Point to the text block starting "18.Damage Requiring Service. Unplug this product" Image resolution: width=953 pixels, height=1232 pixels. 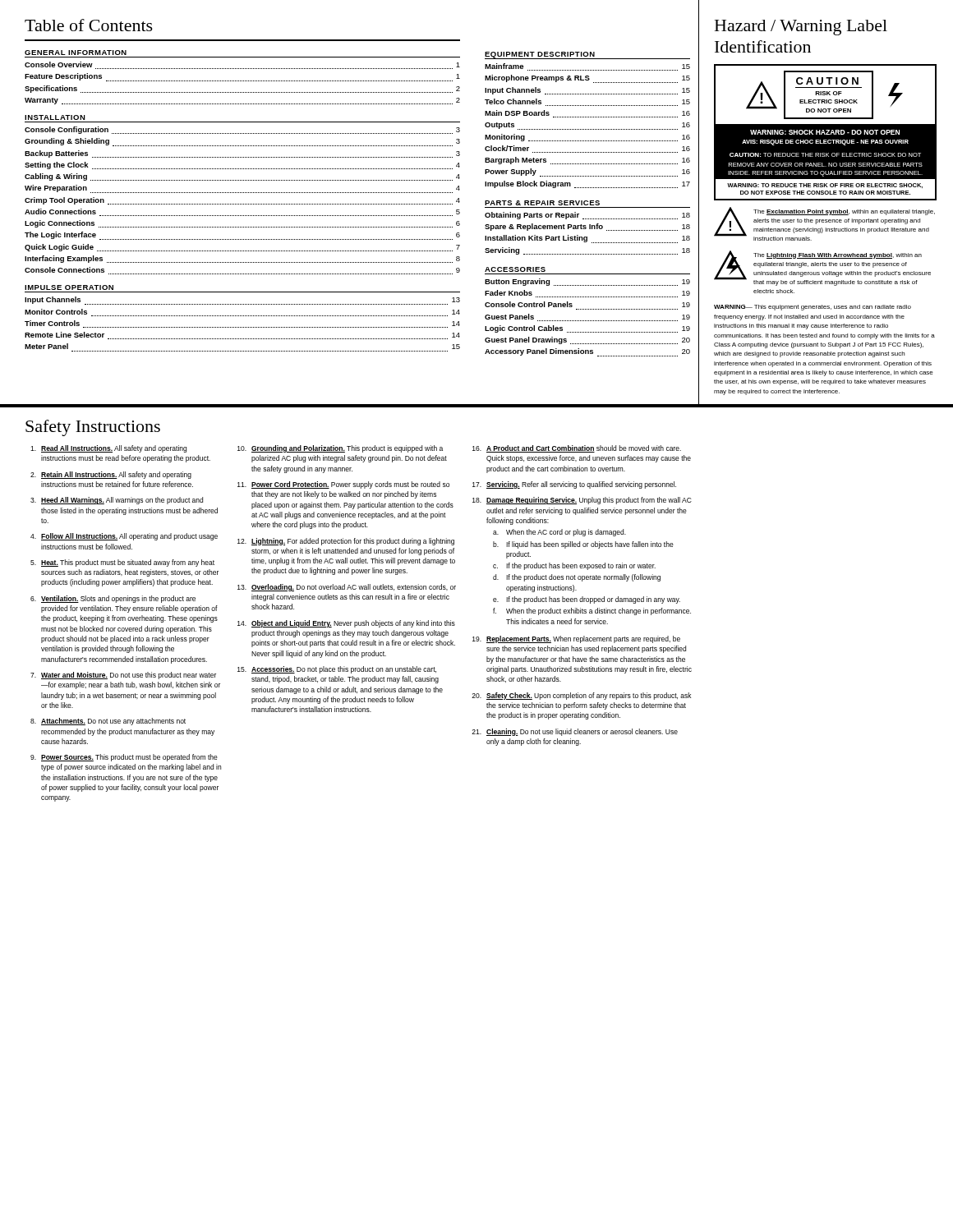pyautogui.click(x=581, y=562)
